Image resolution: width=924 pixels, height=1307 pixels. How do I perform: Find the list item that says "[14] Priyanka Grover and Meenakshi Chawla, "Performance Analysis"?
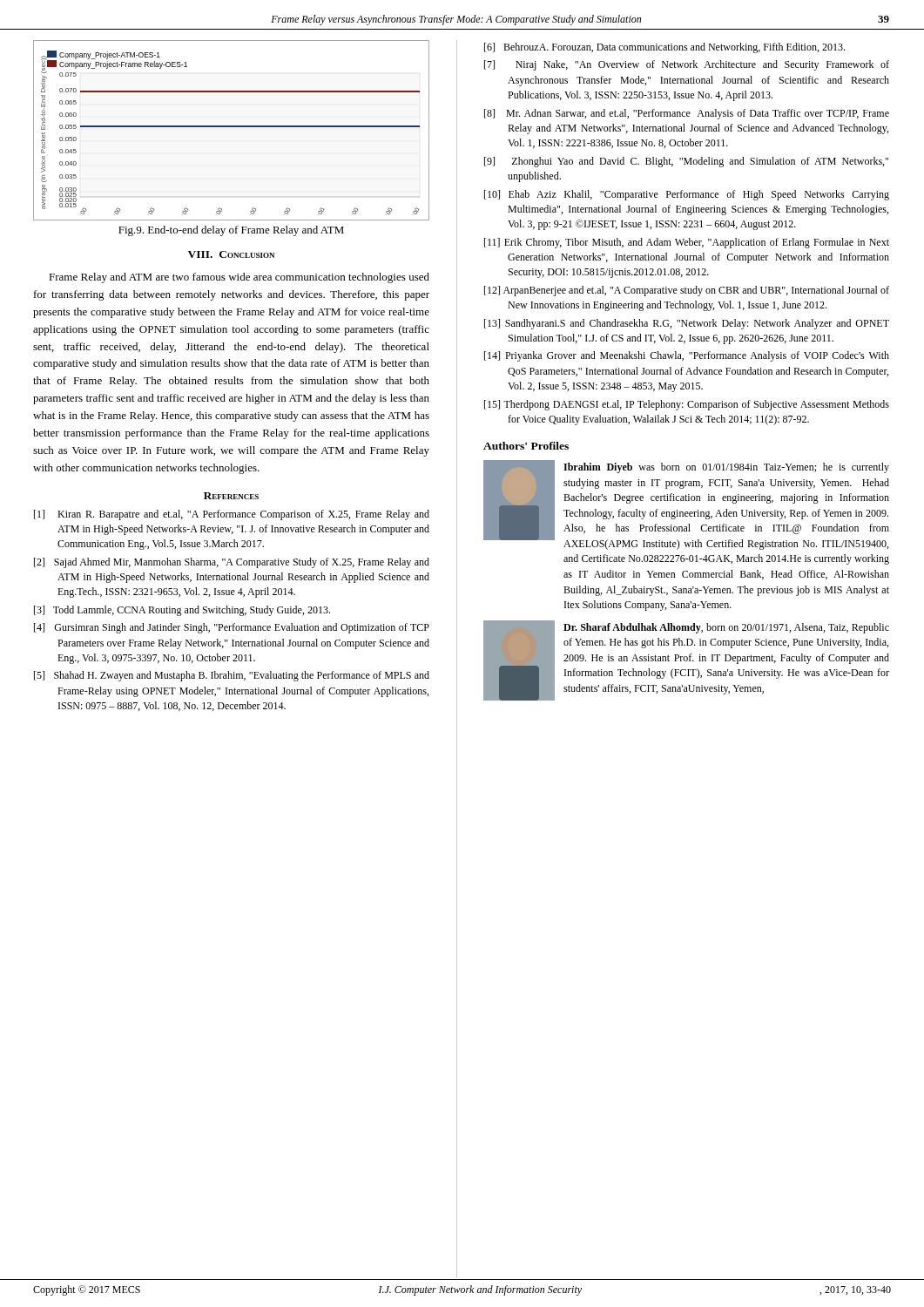pyautogui.click(x=686, y=371)
